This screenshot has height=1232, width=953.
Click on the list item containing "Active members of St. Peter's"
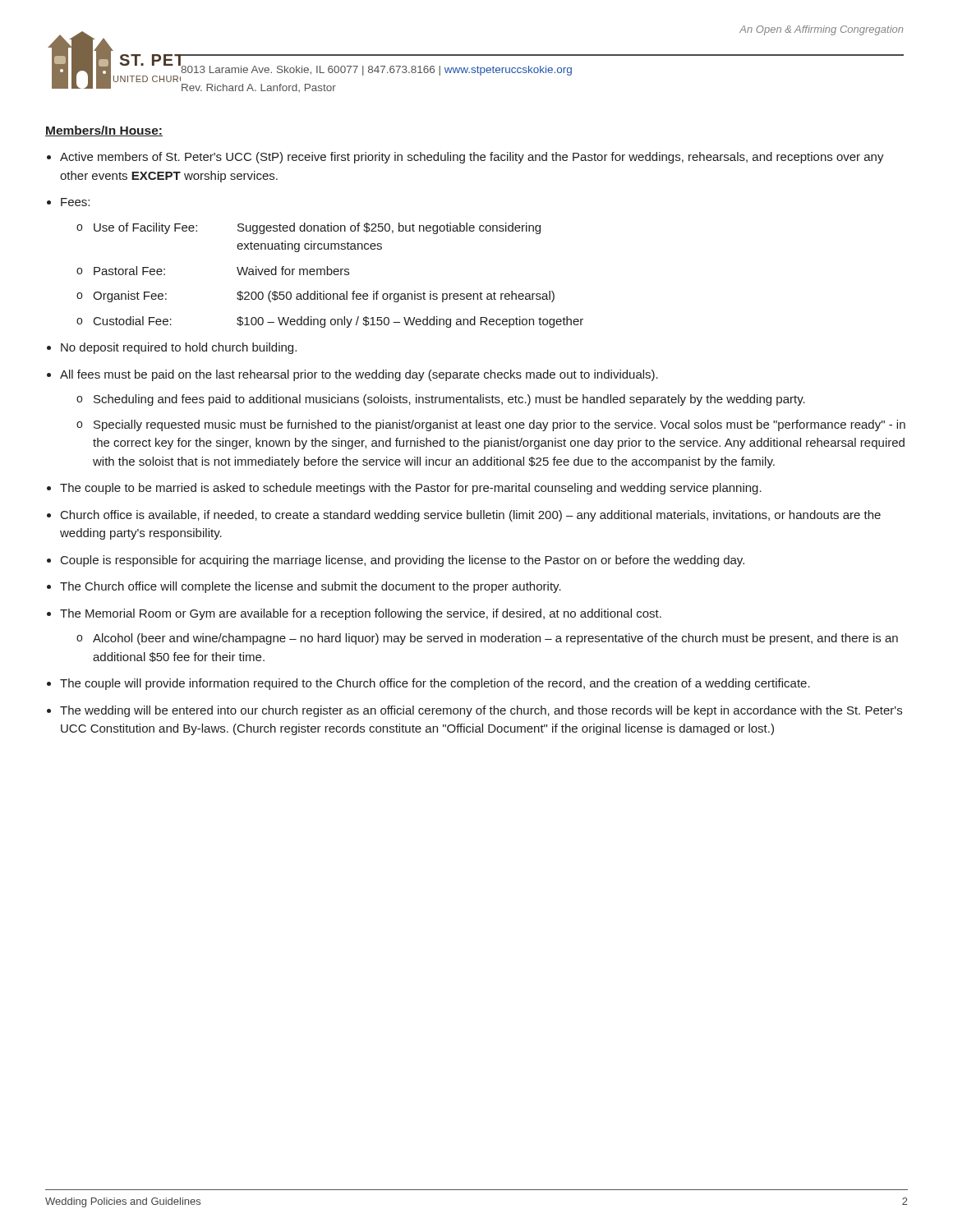pos(472,166)
